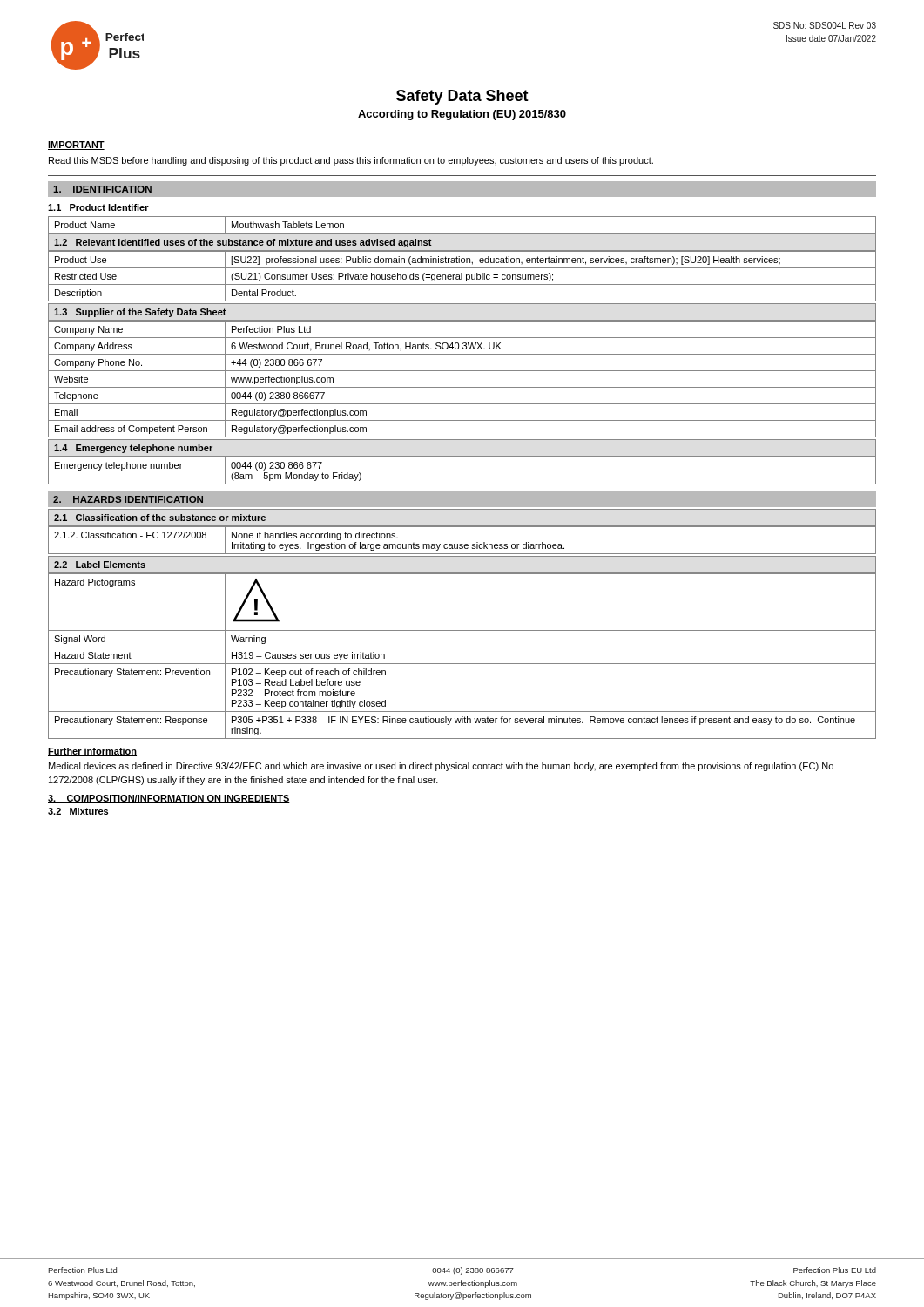
Task: Find the table that mentions "2.1.2. Classification - EC"
Action: pyautogui.click(x=462, y=540)
